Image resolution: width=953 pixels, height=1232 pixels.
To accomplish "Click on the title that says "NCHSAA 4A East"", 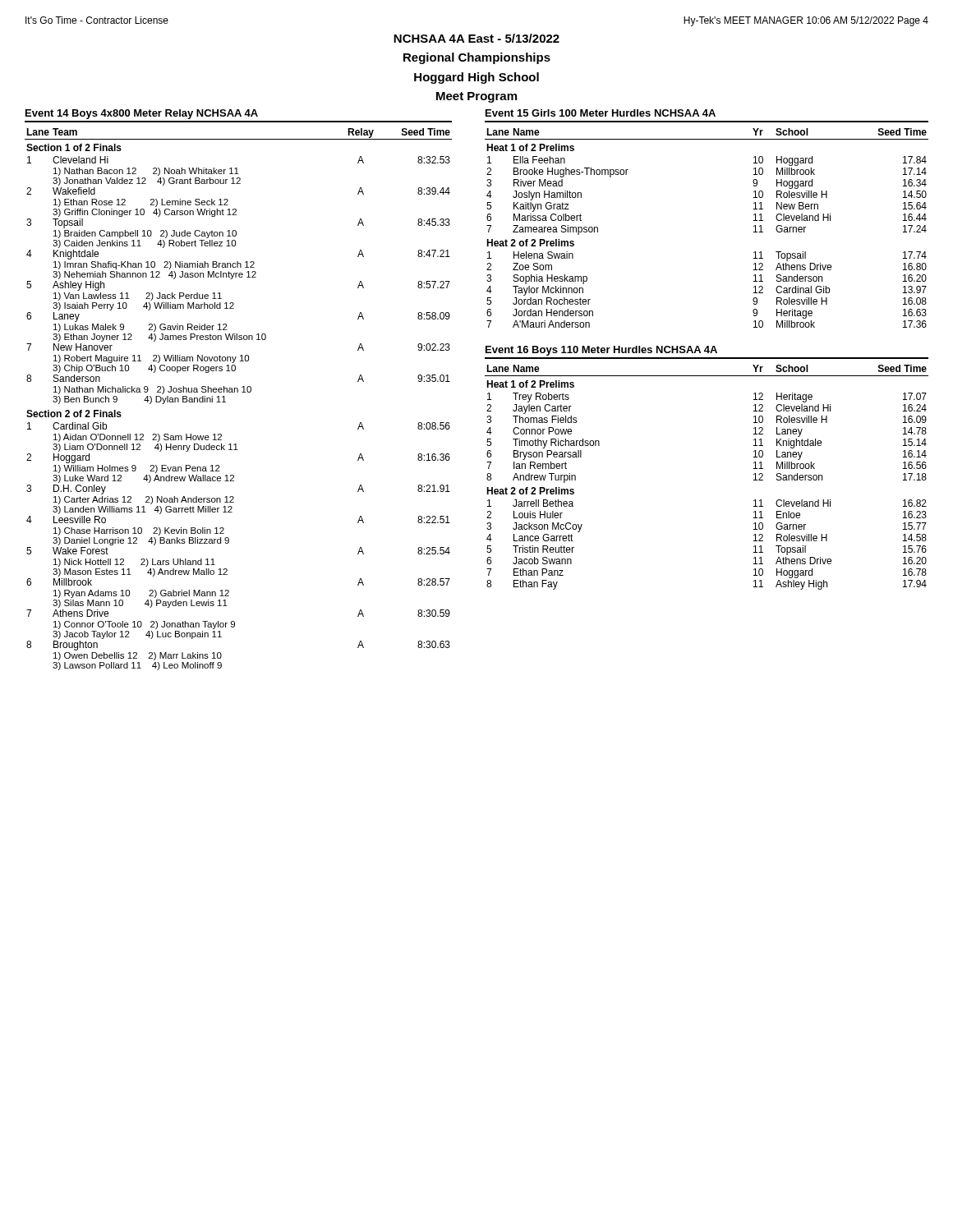I will tap(476, 67).
